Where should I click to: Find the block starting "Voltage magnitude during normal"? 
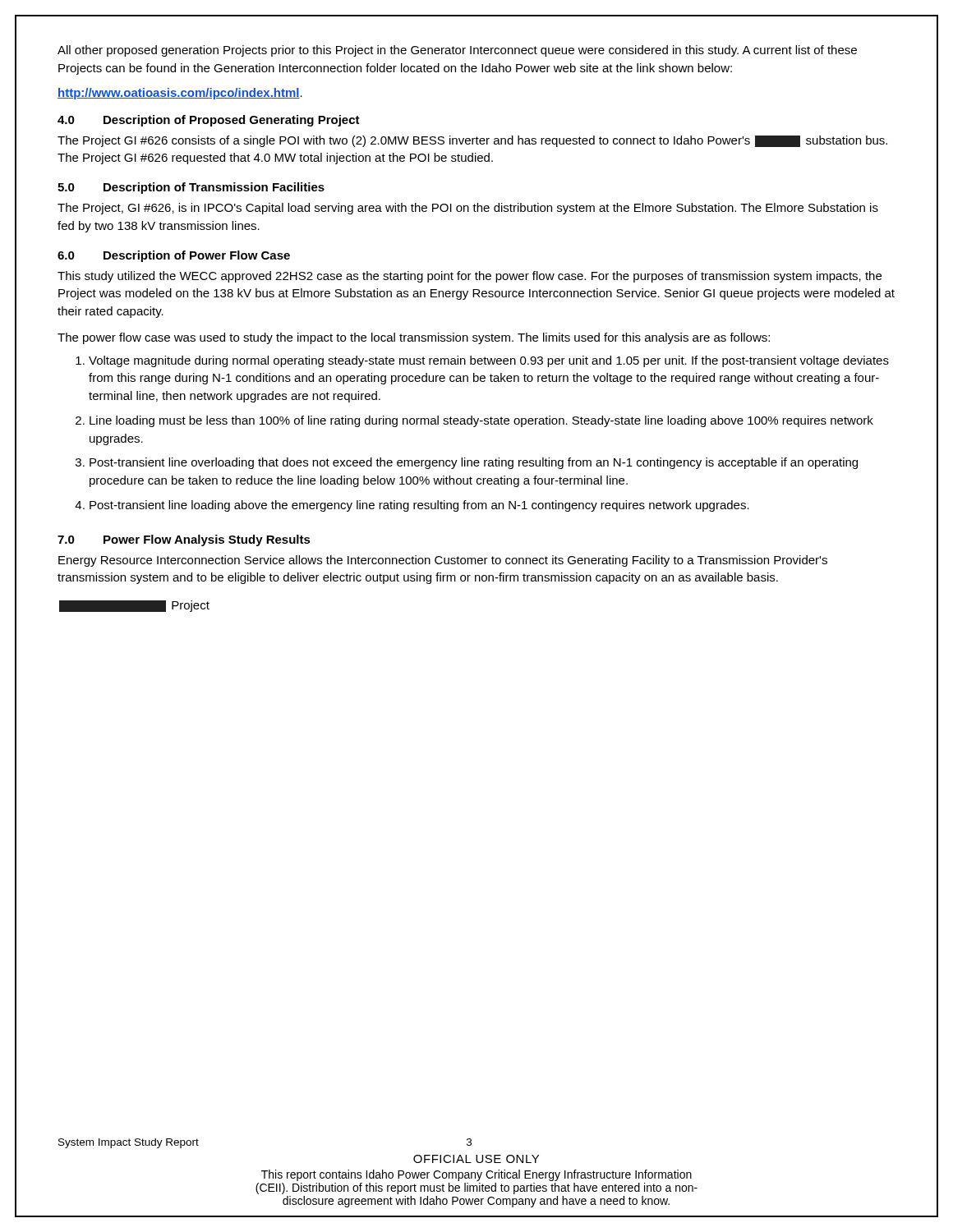pos(489,378)
